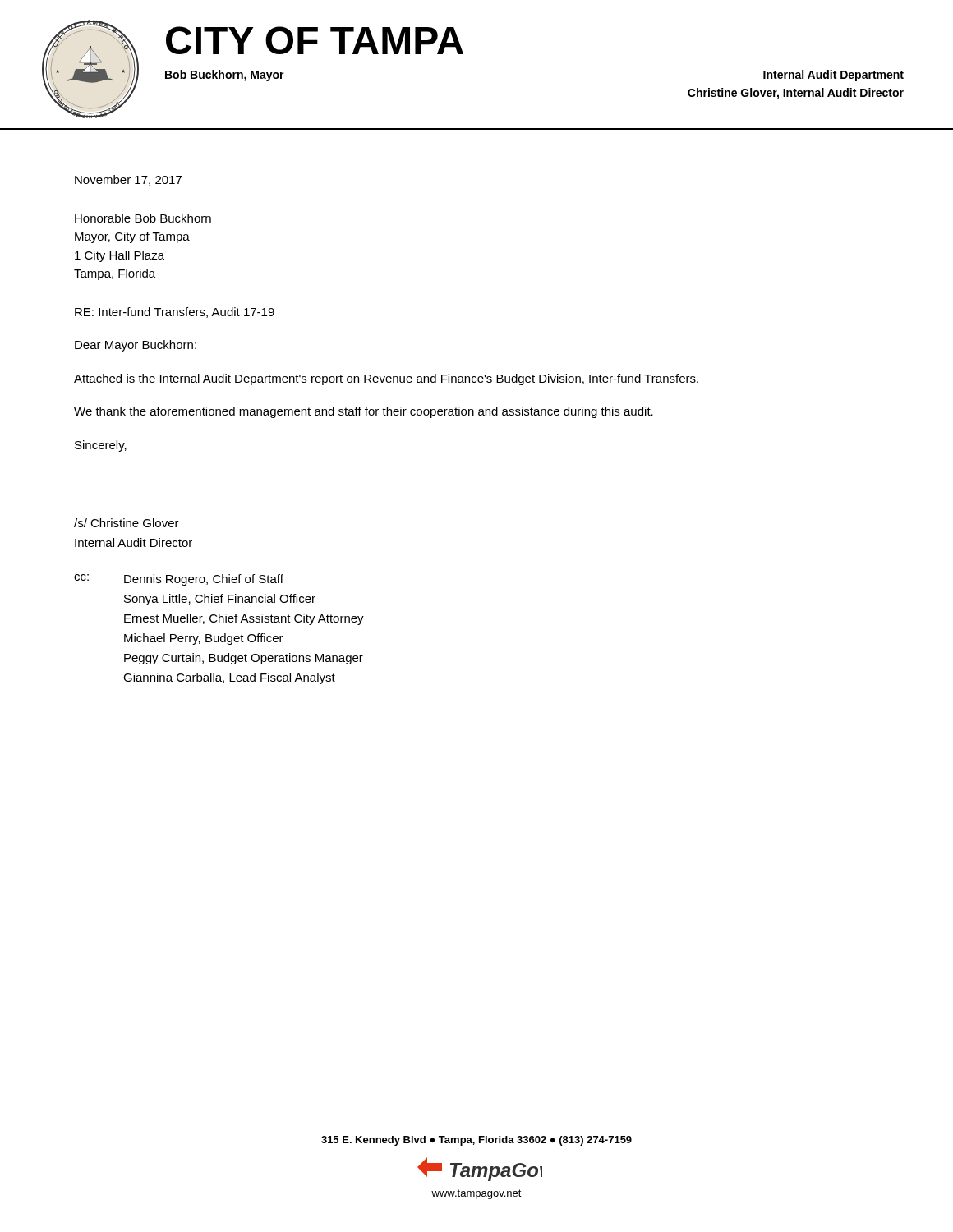The width and height of the screenshot is (953, 1232).
Task: Find "November 17, 2017" on this page
Action: 128,180
